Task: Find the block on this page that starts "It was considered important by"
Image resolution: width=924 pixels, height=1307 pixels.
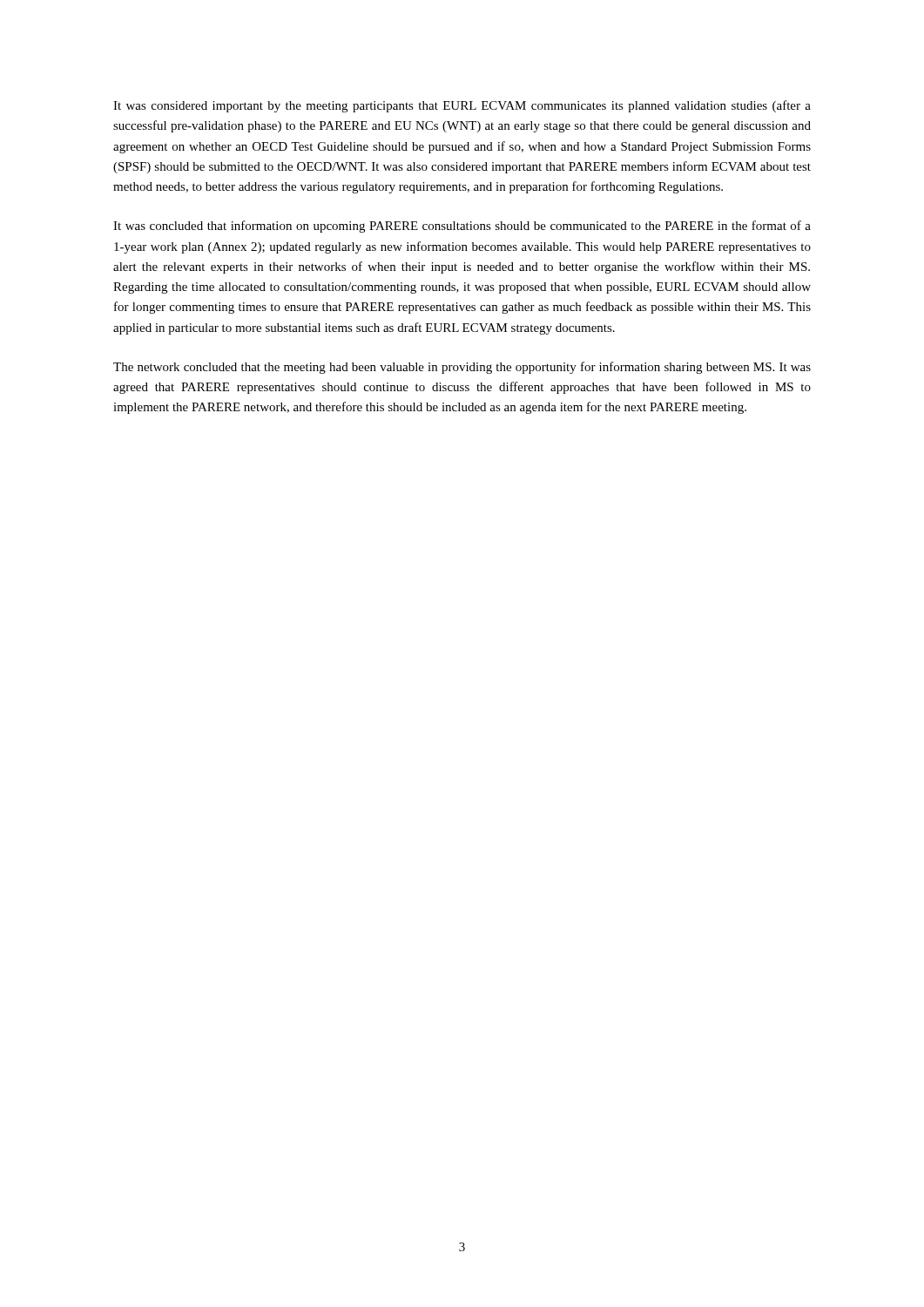Action: tap(462, 146)
